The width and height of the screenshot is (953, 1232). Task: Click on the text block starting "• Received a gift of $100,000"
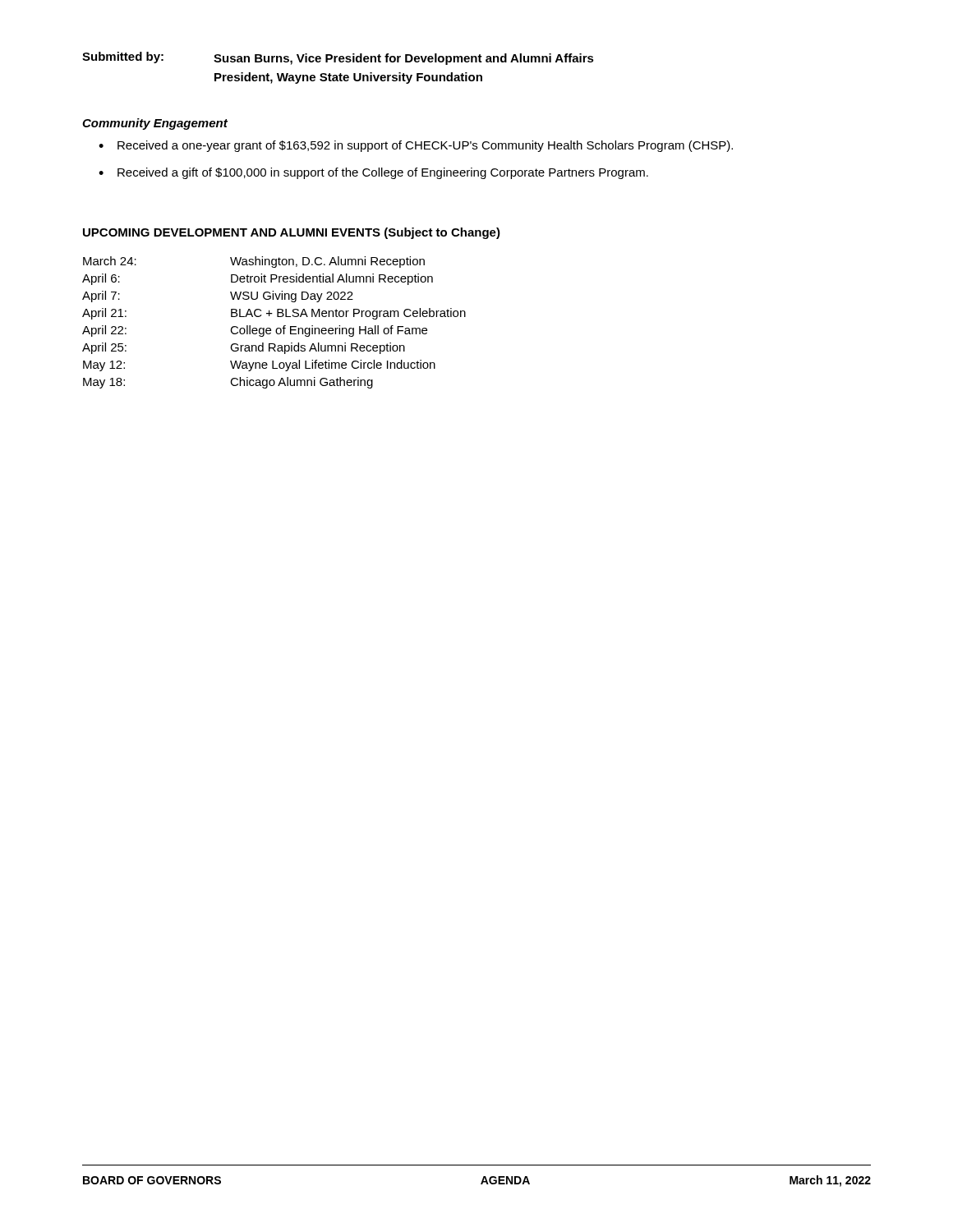374,174
